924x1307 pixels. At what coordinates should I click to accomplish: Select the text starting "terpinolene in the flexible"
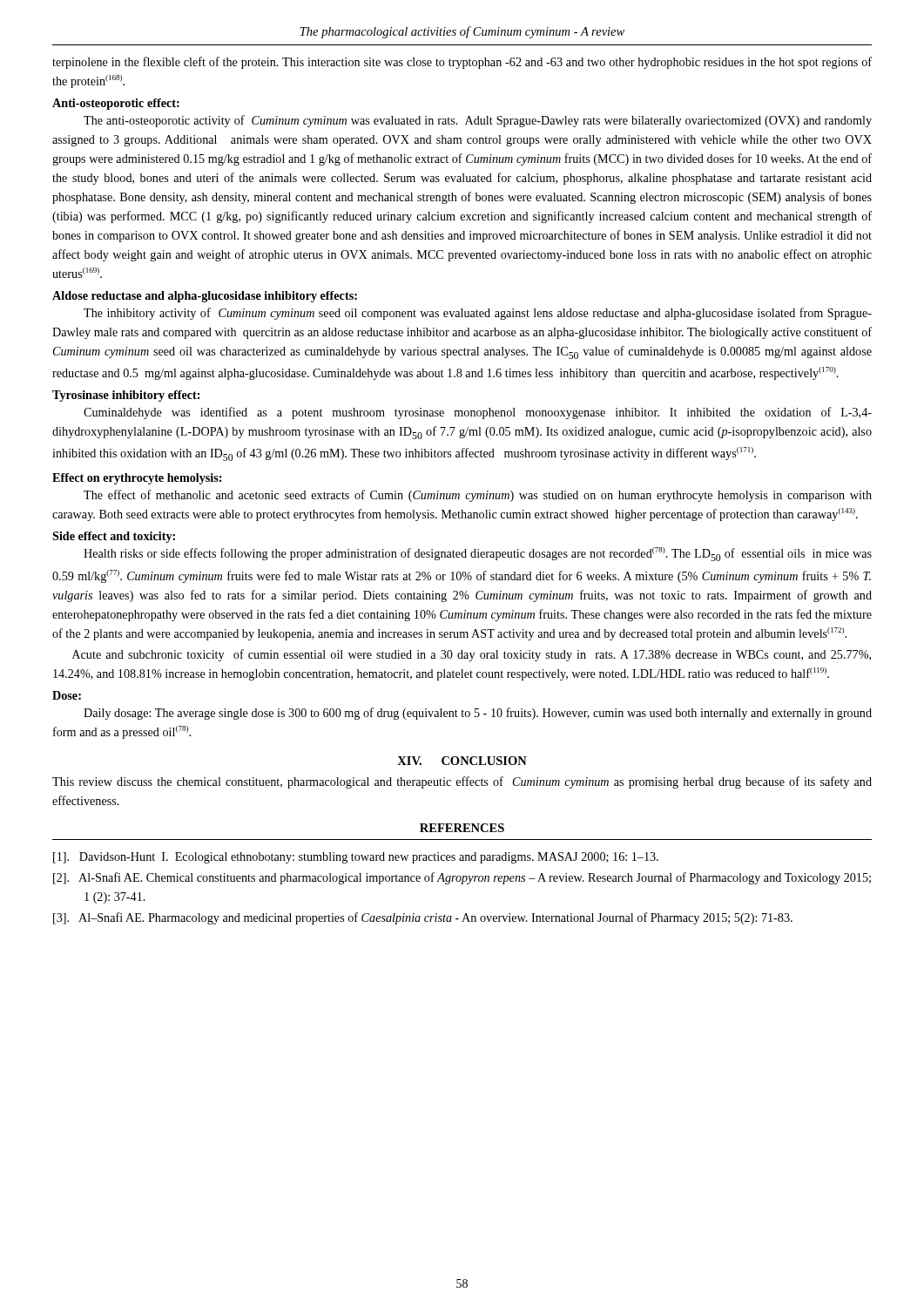point(462,71)
